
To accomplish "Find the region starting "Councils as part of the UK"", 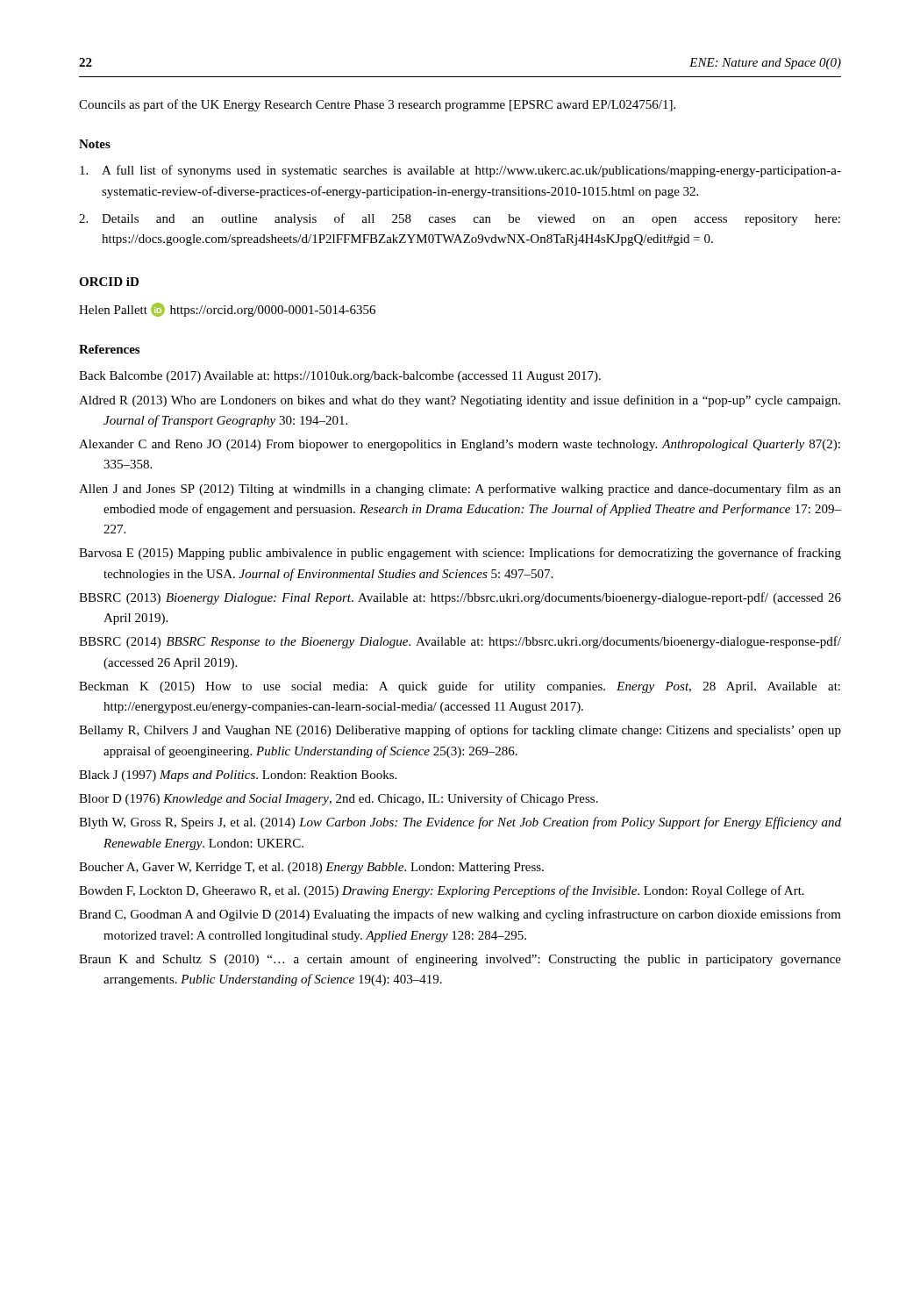I will pyautogui.click(x=378, y=104).
